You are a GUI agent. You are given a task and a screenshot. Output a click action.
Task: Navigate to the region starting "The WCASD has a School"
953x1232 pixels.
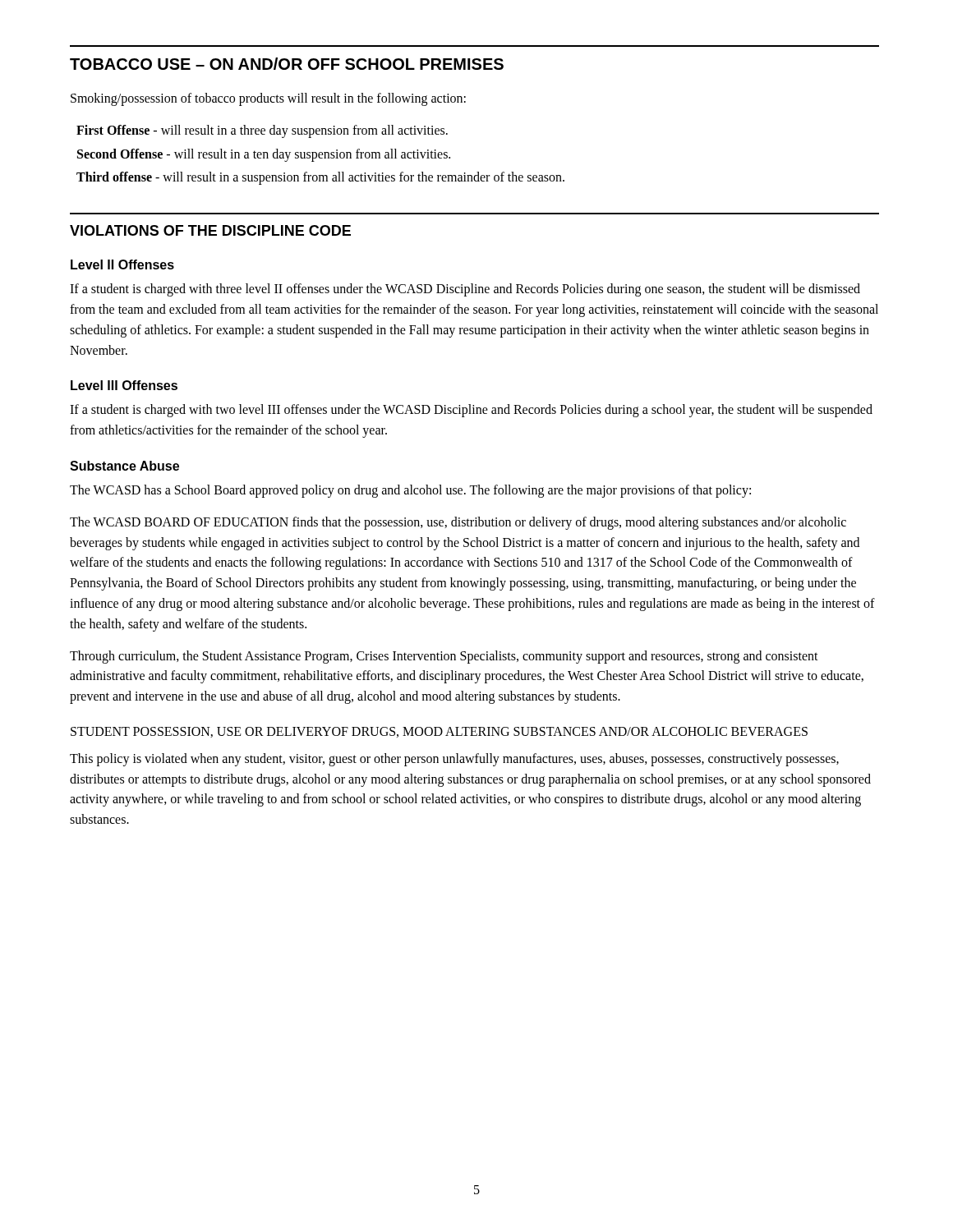click(411, 490)
